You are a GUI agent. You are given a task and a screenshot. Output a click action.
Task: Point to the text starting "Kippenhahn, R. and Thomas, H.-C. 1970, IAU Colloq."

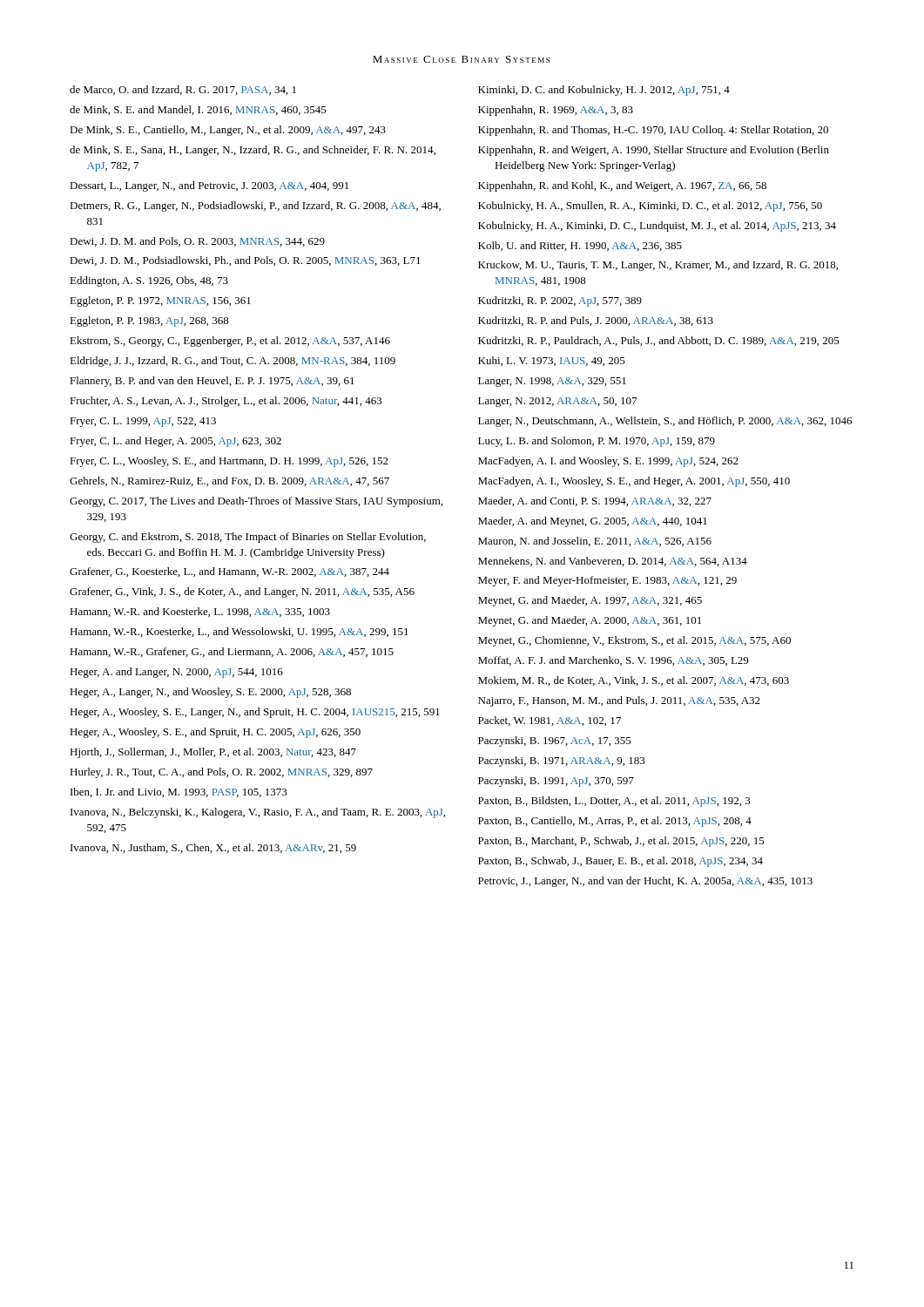(x=653, y=129)
